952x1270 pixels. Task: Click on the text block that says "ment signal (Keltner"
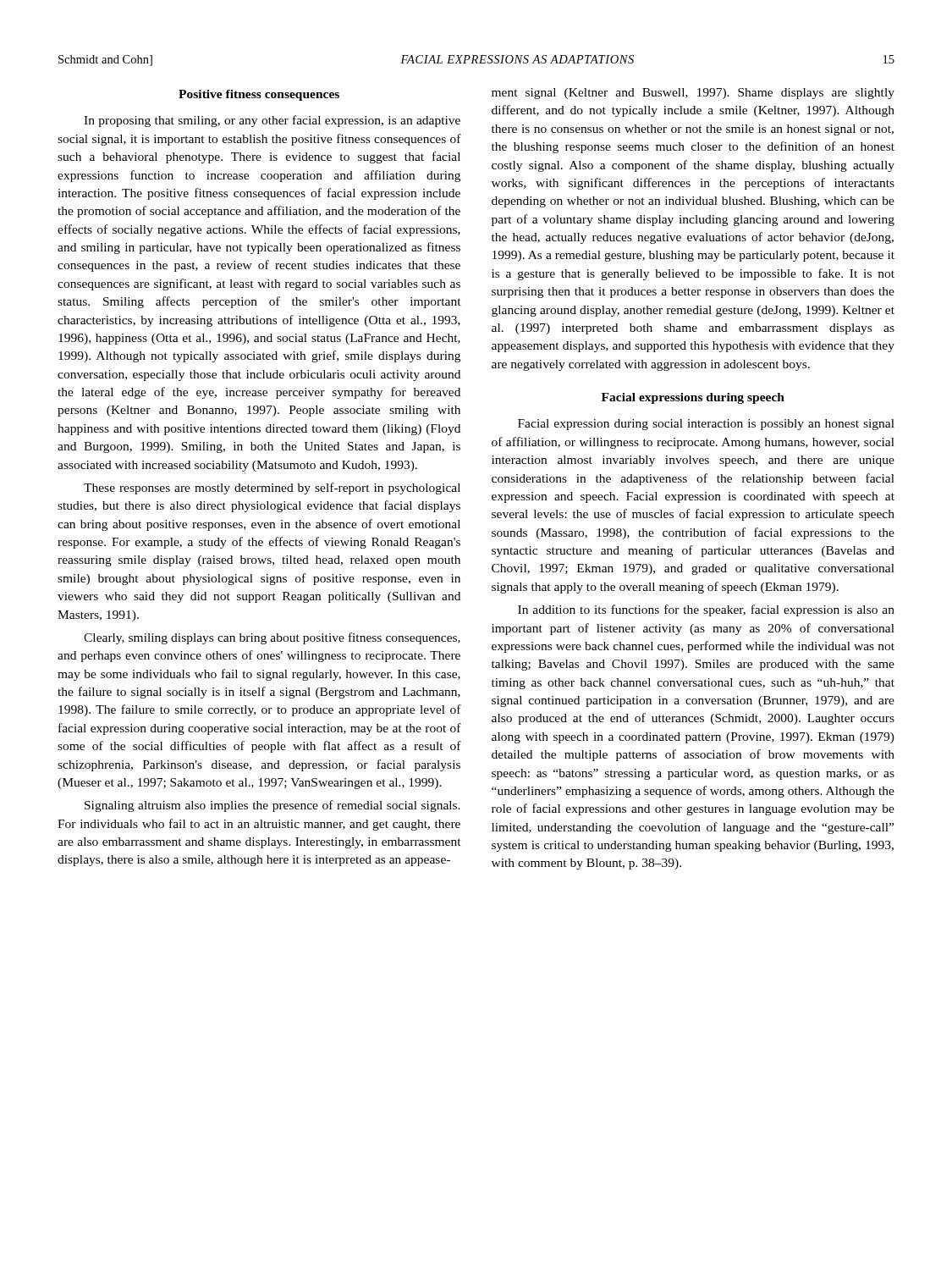(x=693, y=228)
